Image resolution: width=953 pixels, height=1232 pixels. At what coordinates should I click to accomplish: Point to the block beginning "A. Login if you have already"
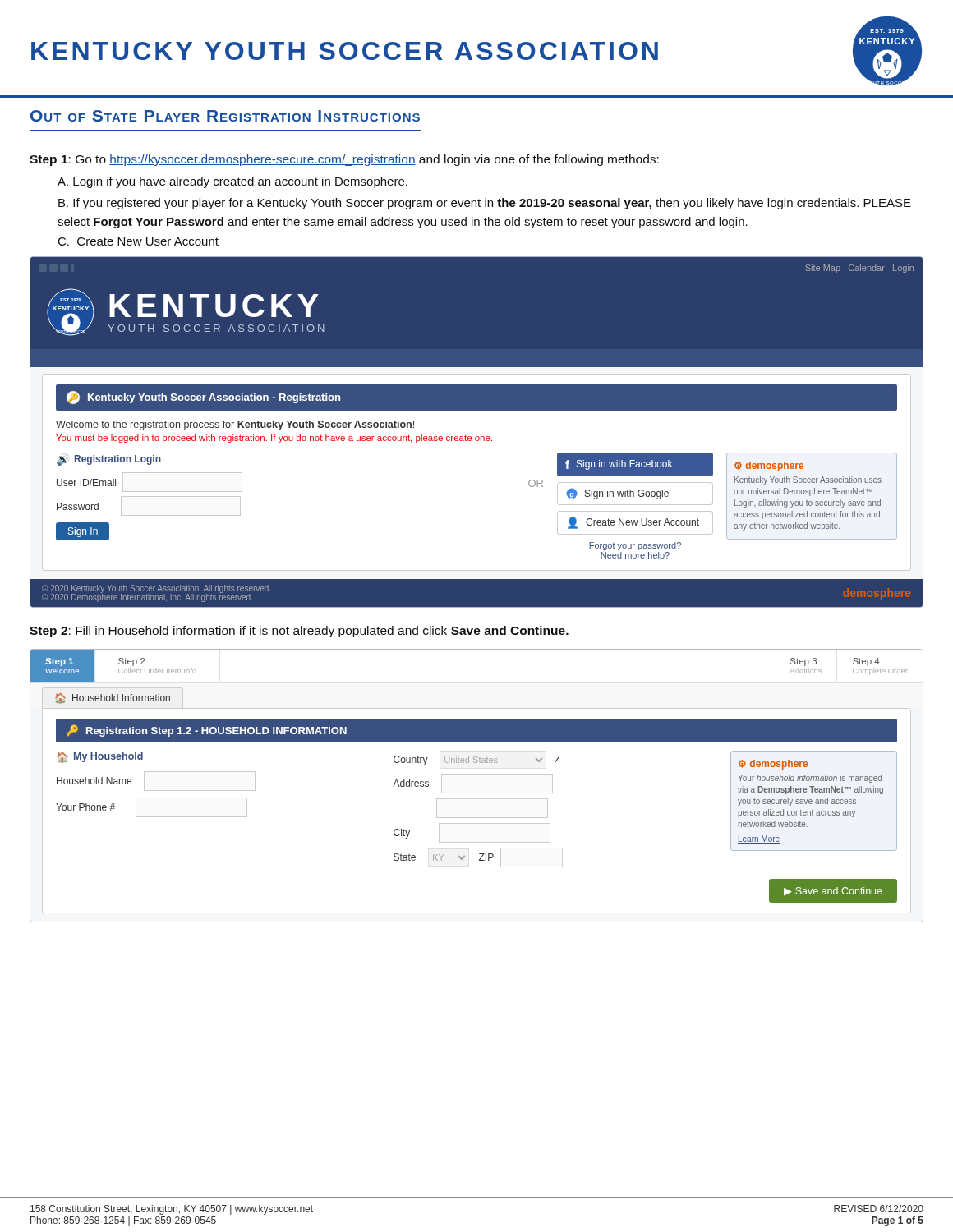point(233,181)
